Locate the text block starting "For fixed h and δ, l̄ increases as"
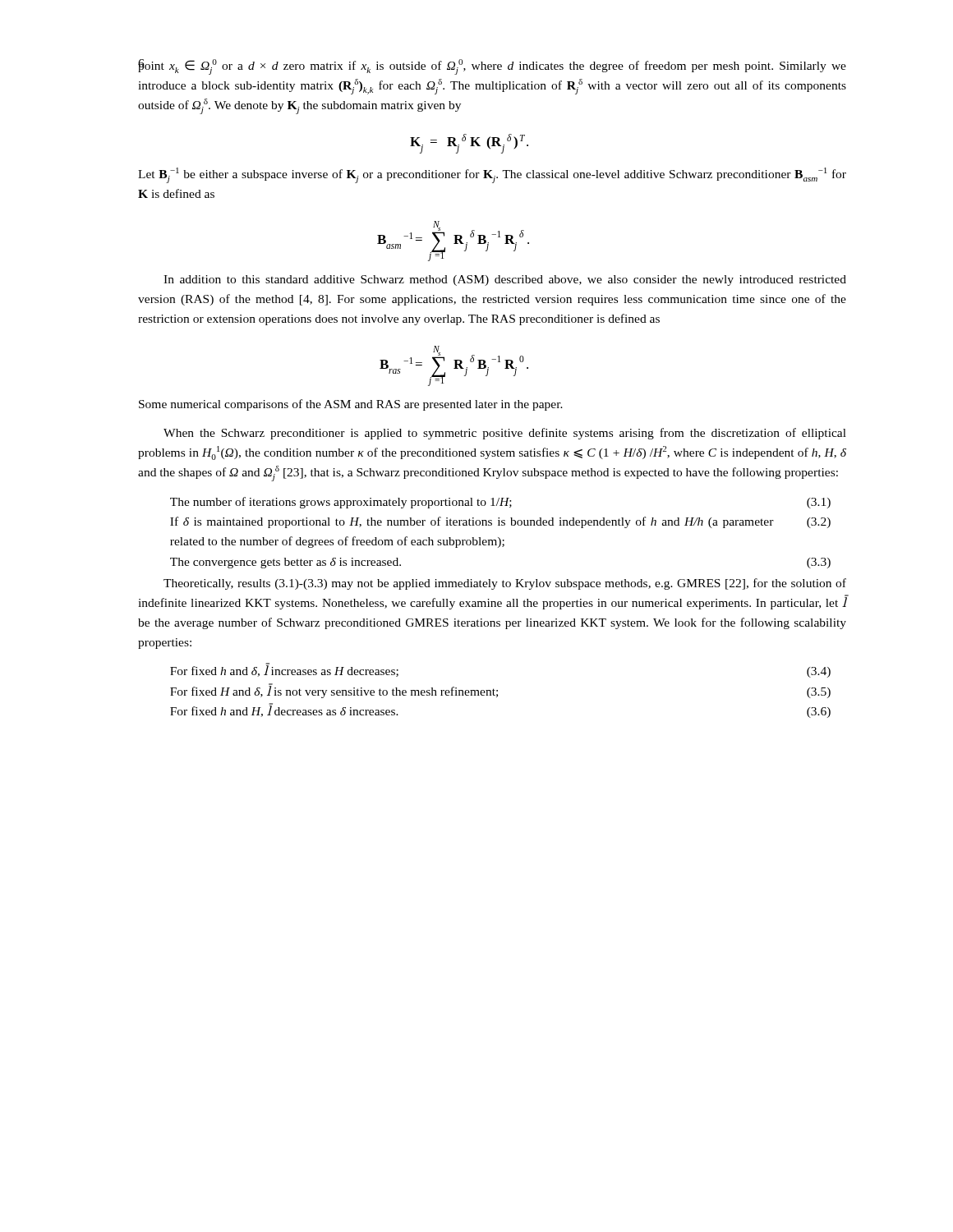This screenshot has height=1232, width=953. click(272, 670)
